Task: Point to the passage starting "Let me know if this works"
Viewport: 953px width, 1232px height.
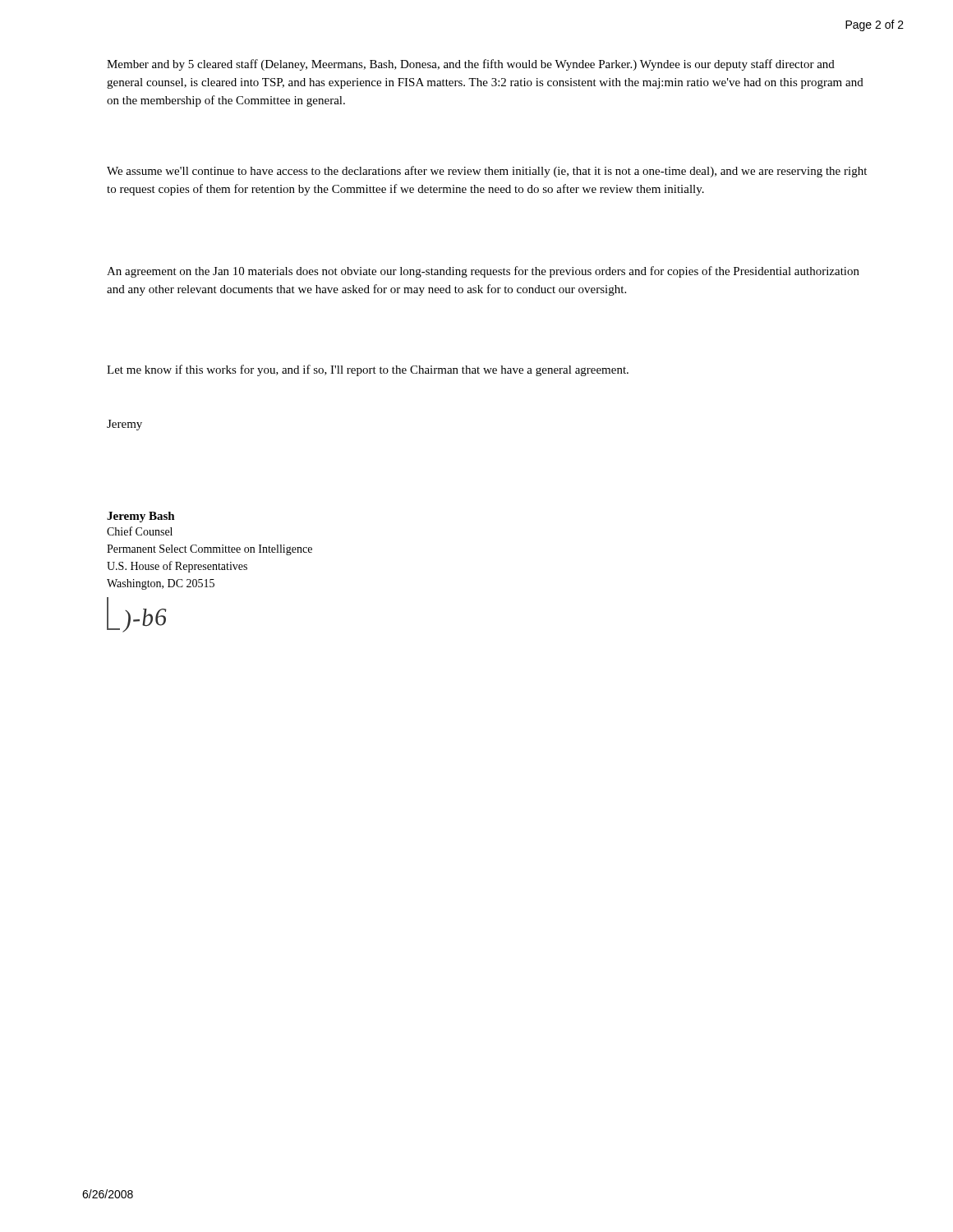Action: 368,370
